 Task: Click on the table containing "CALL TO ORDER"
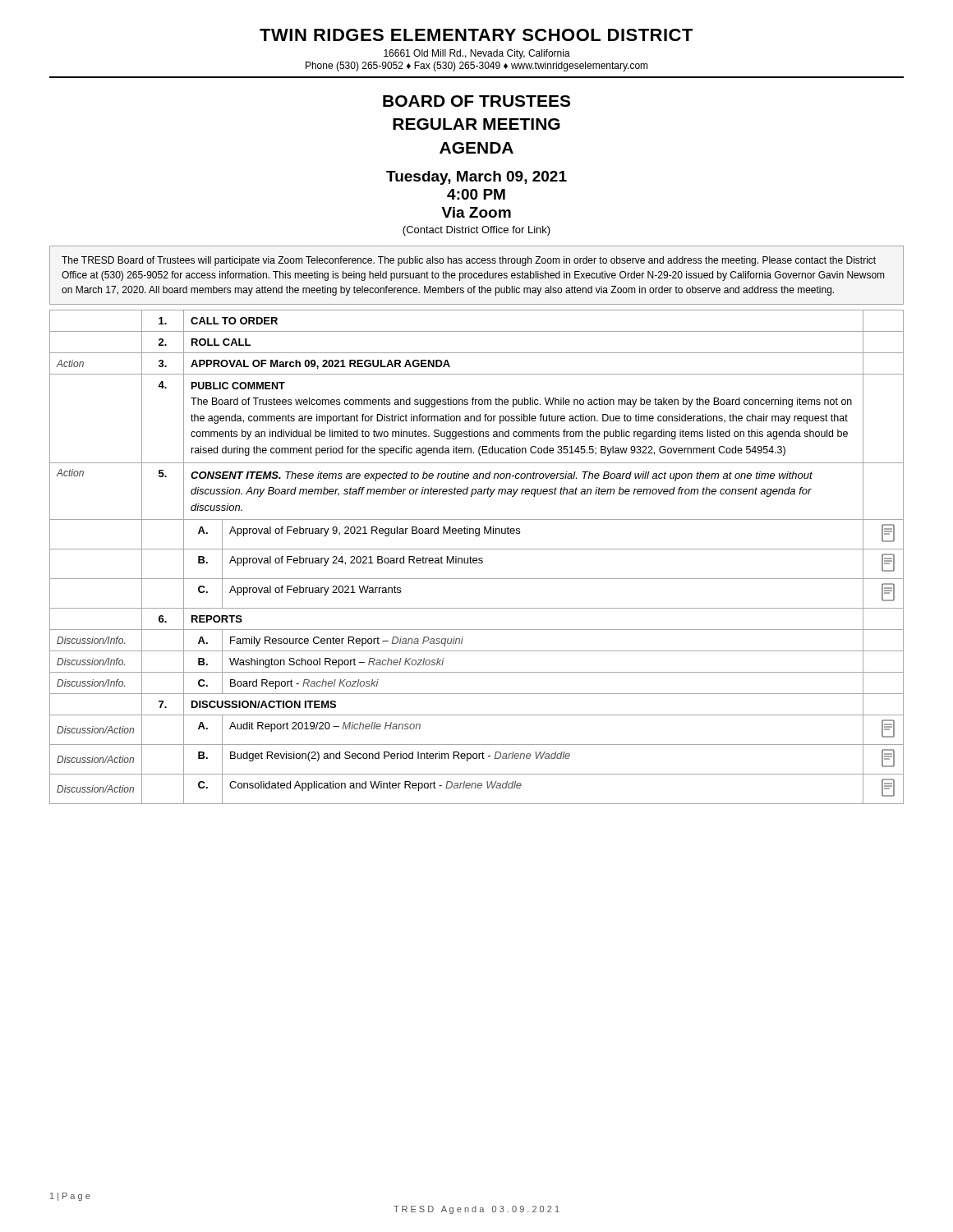[x=476, y=557]
